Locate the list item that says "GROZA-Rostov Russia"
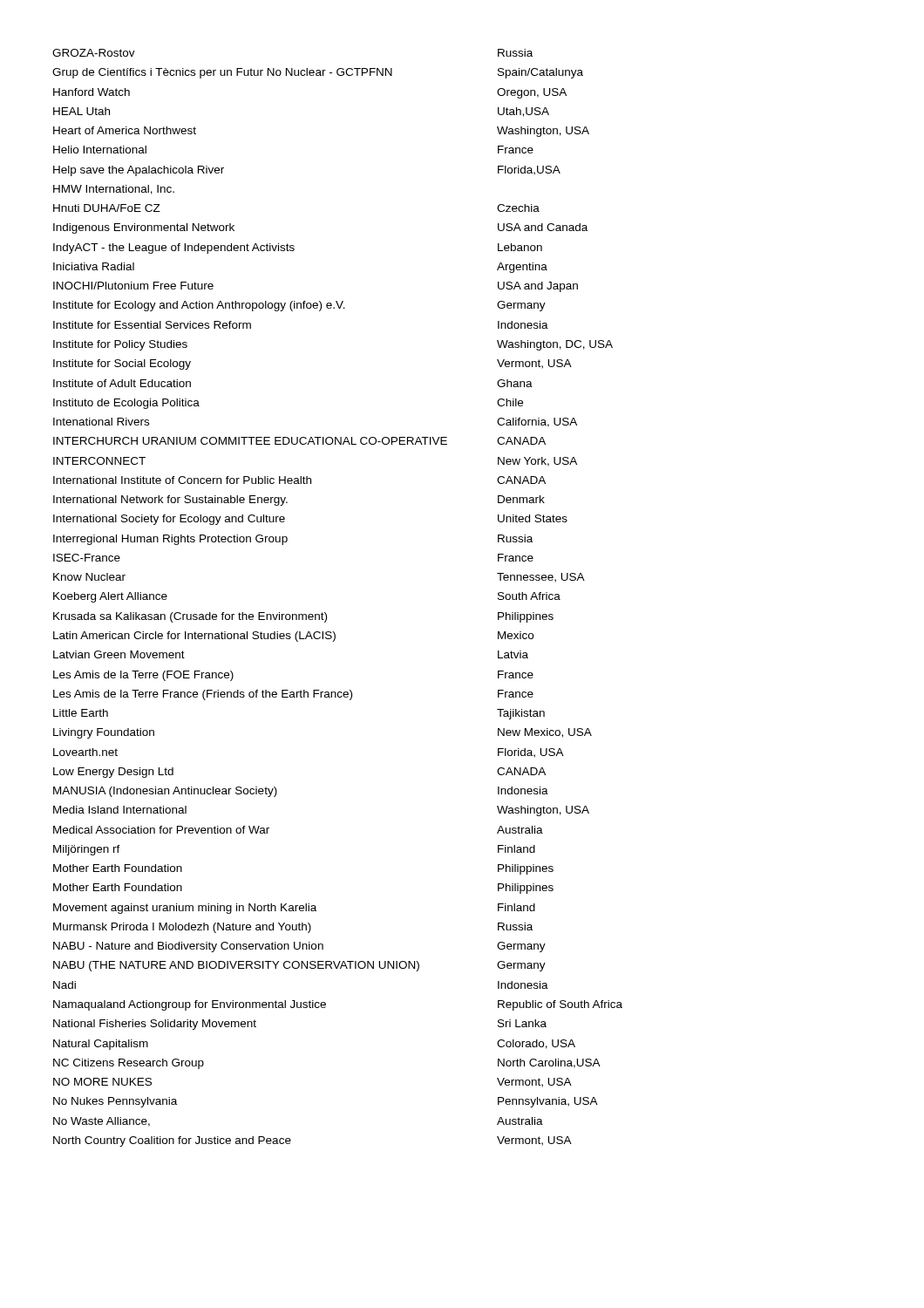Screen dimensions: 1308x924 88,53
